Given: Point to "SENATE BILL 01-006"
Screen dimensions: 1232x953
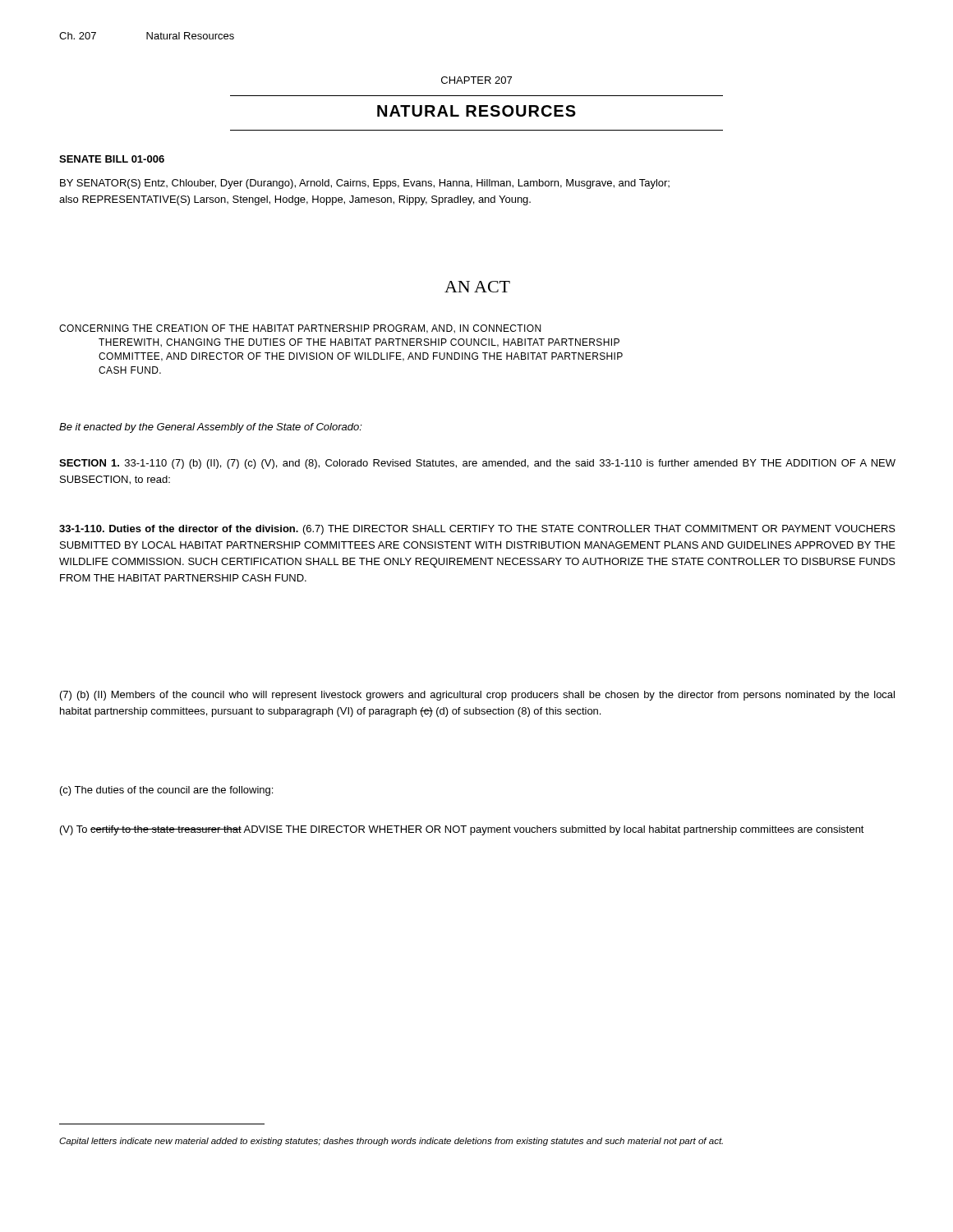Looking at the screenshot, I should [x=112, y=159].
